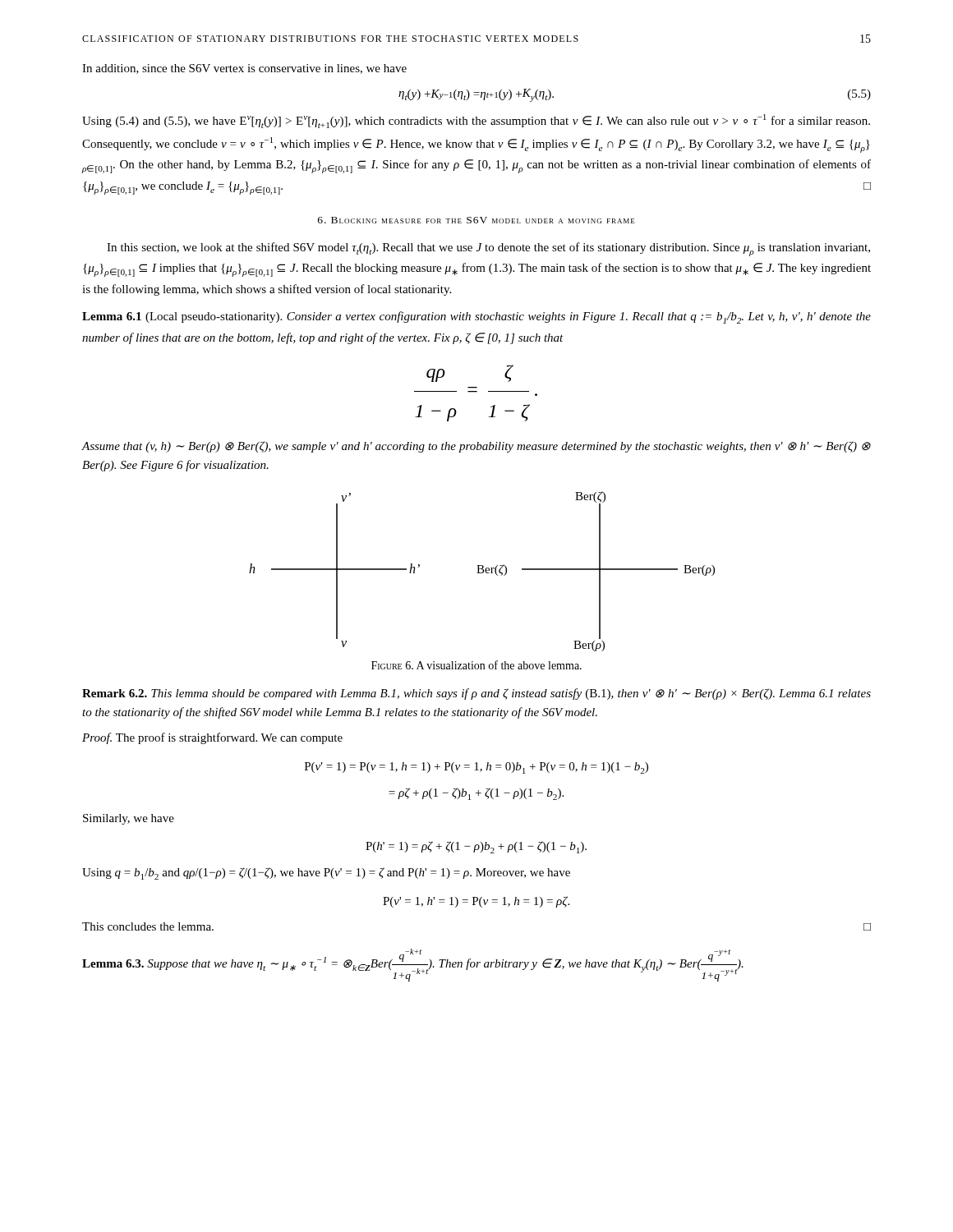Find the text block containing "Remark 6.2. This"
The height and width of the screenshot is (1232, 953).
(x=476, y=703)
